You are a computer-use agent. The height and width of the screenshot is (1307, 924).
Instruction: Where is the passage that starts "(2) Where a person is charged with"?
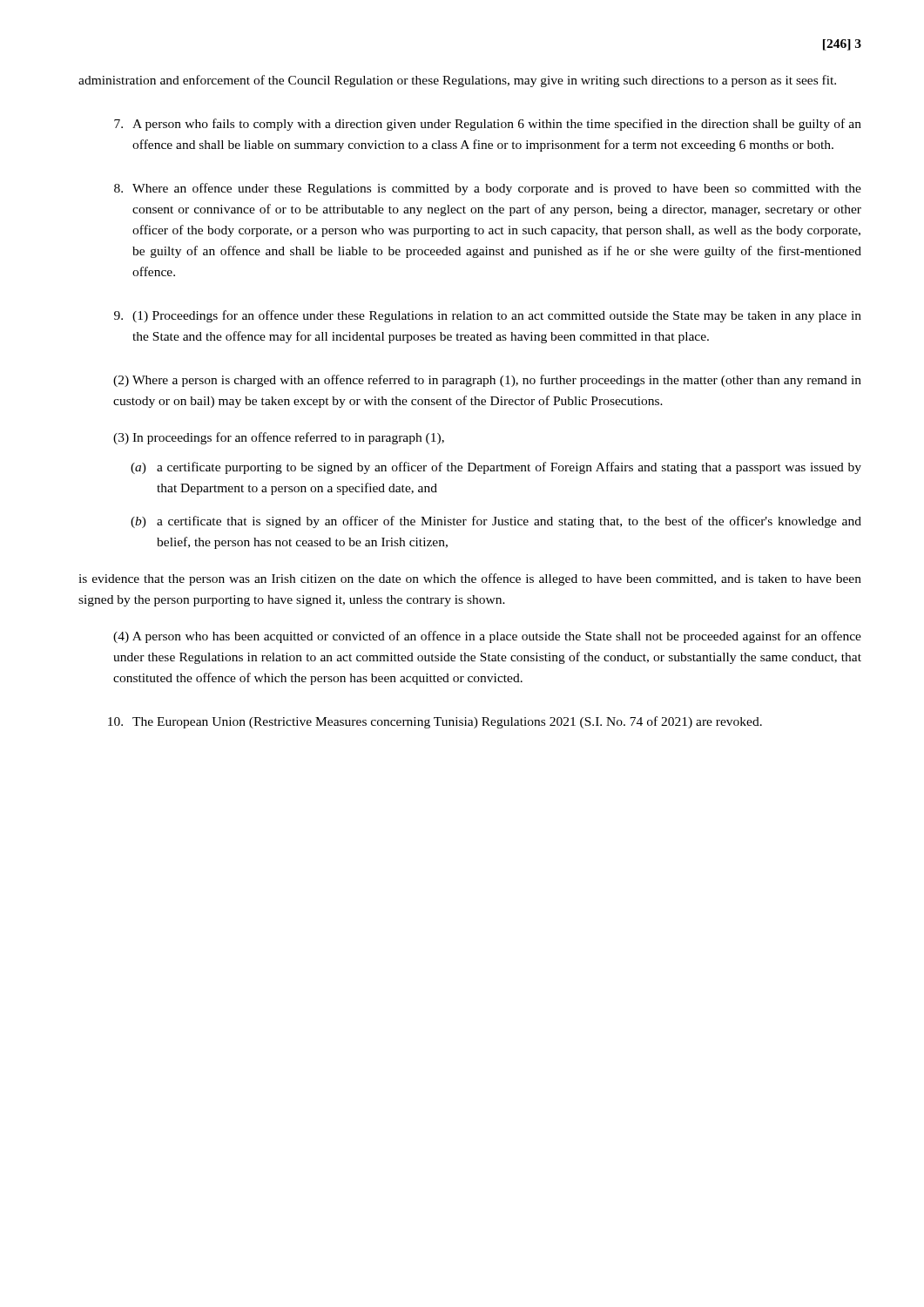[487, 391]
